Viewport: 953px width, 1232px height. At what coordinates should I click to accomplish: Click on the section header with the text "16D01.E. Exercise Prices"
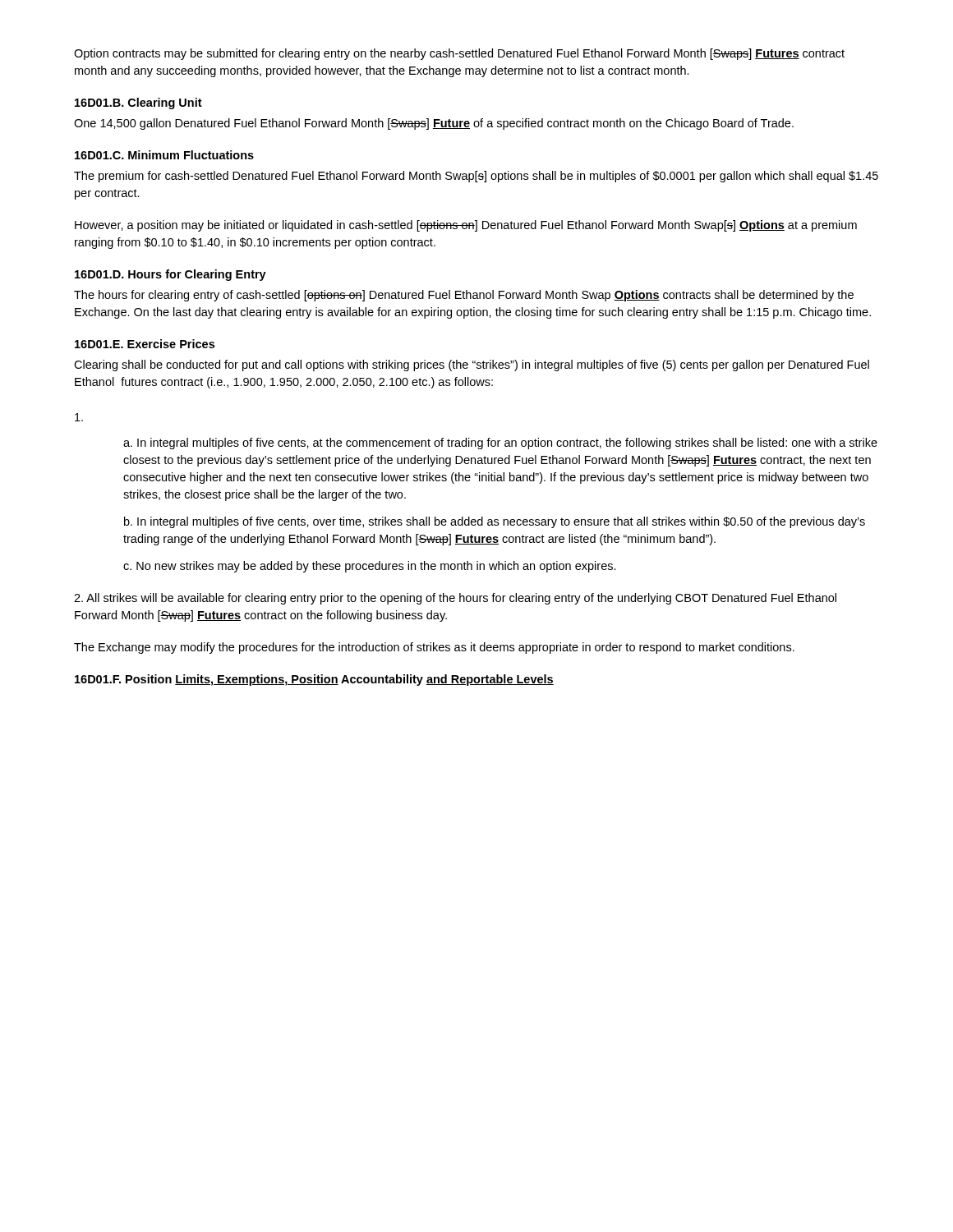pos(144,344)
